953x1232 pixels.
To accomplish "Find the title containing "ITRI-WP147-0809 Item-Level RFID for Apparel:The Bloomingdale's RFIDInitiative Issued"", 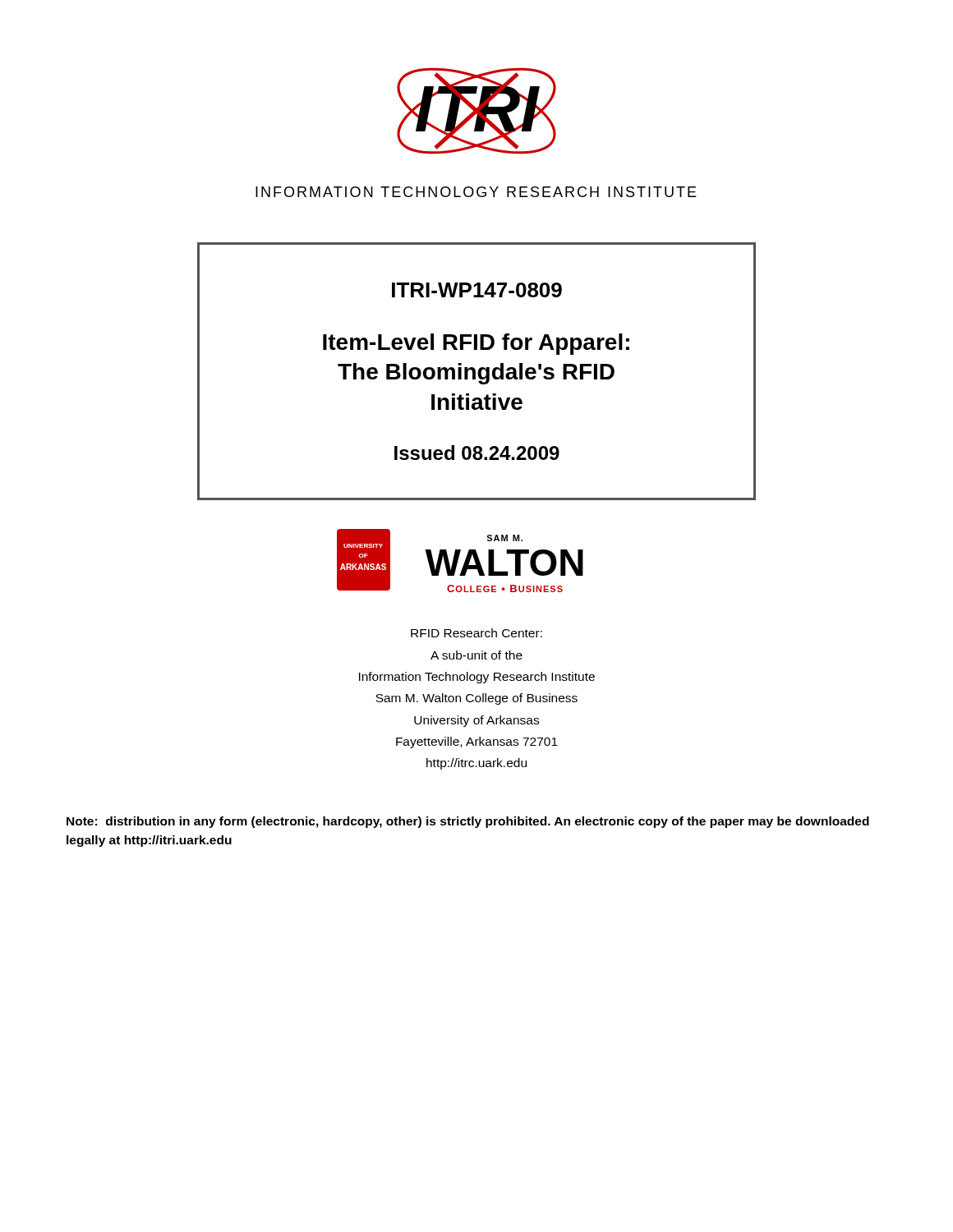I will tap(476, 371).
